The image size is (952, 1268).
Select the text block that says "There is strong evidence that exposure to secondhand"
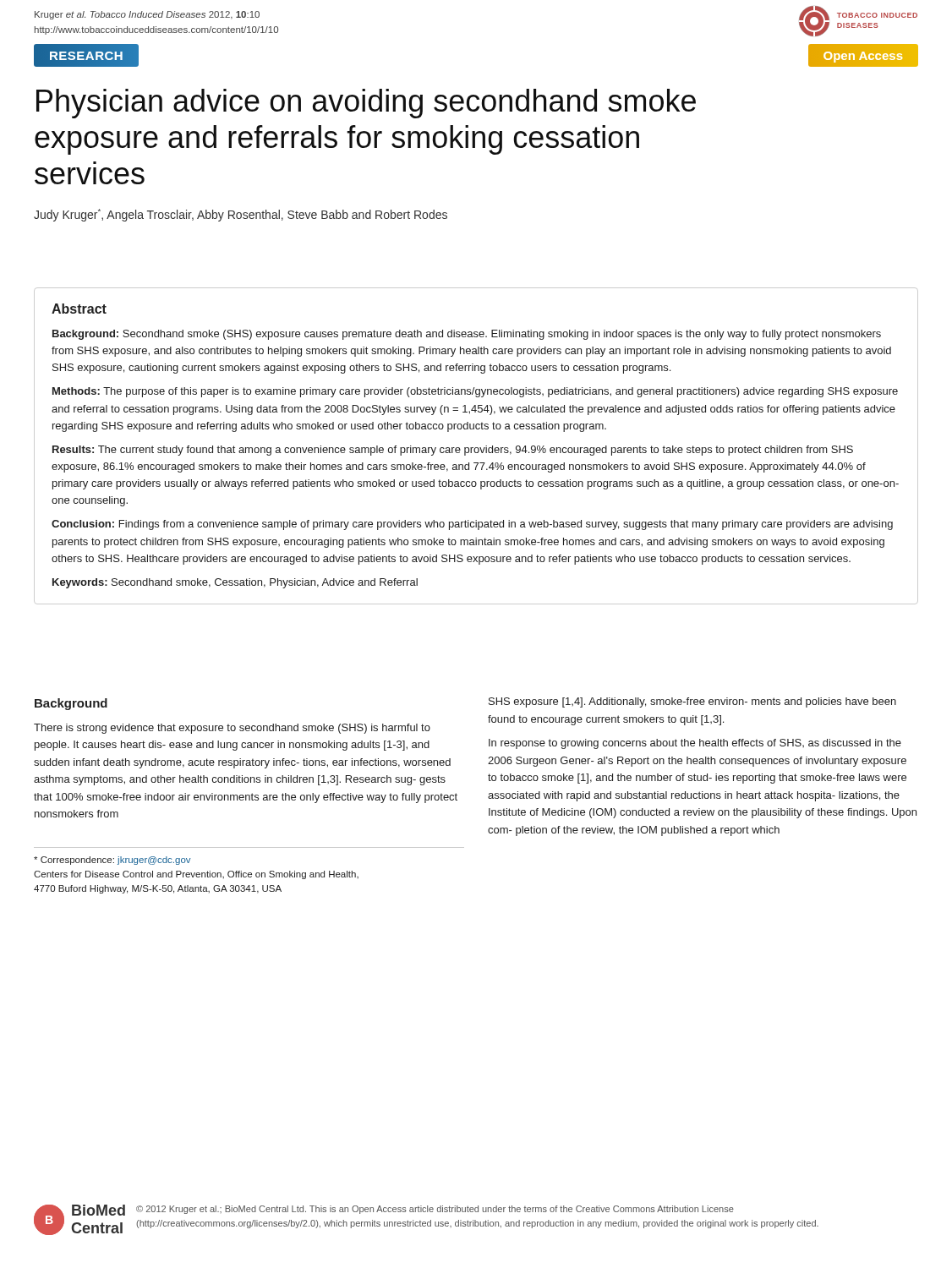click(249, 771)
